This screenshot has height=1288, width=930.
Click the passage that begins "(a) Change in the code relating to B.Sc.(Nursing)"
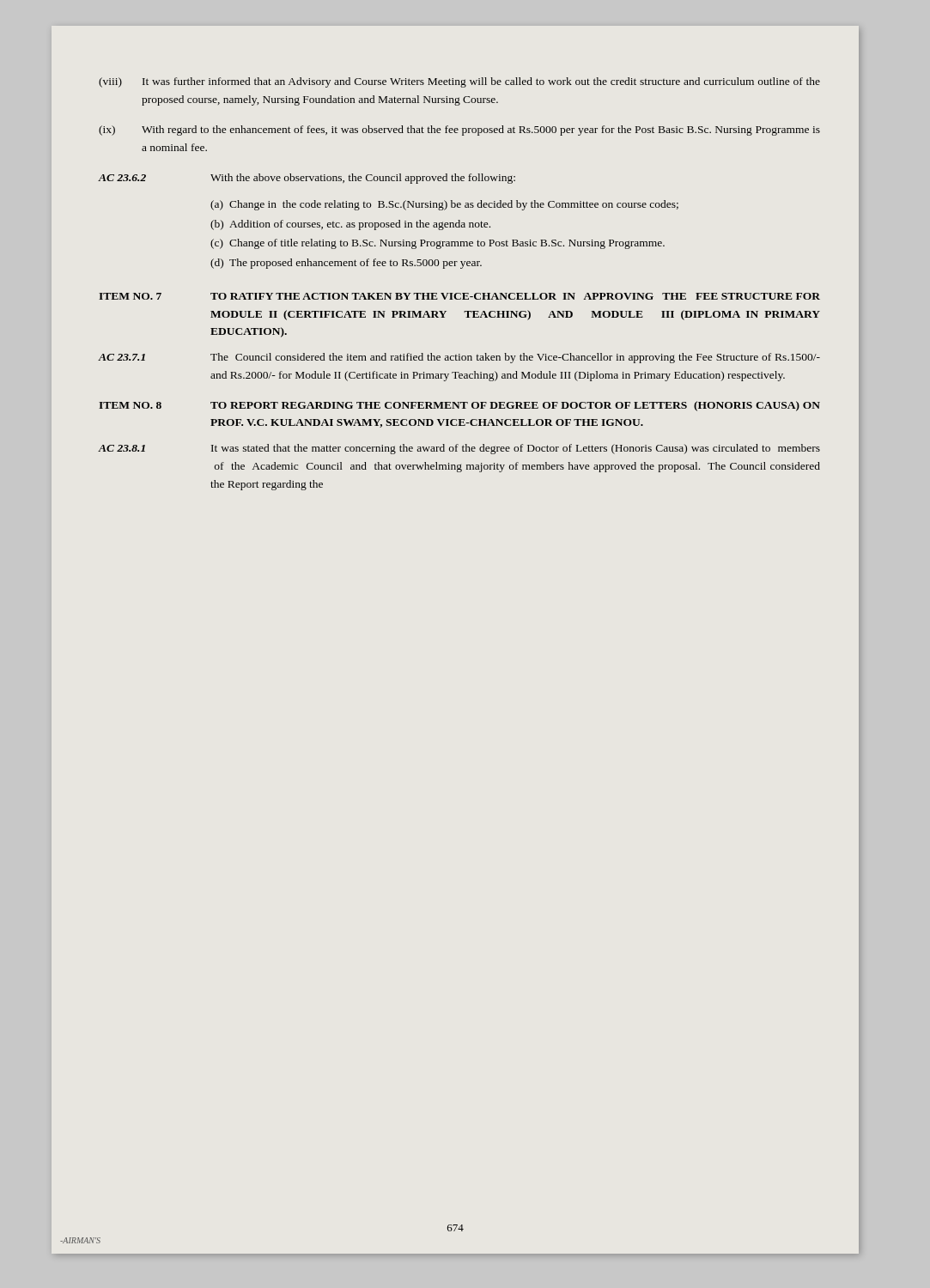[x=515, y=204]
